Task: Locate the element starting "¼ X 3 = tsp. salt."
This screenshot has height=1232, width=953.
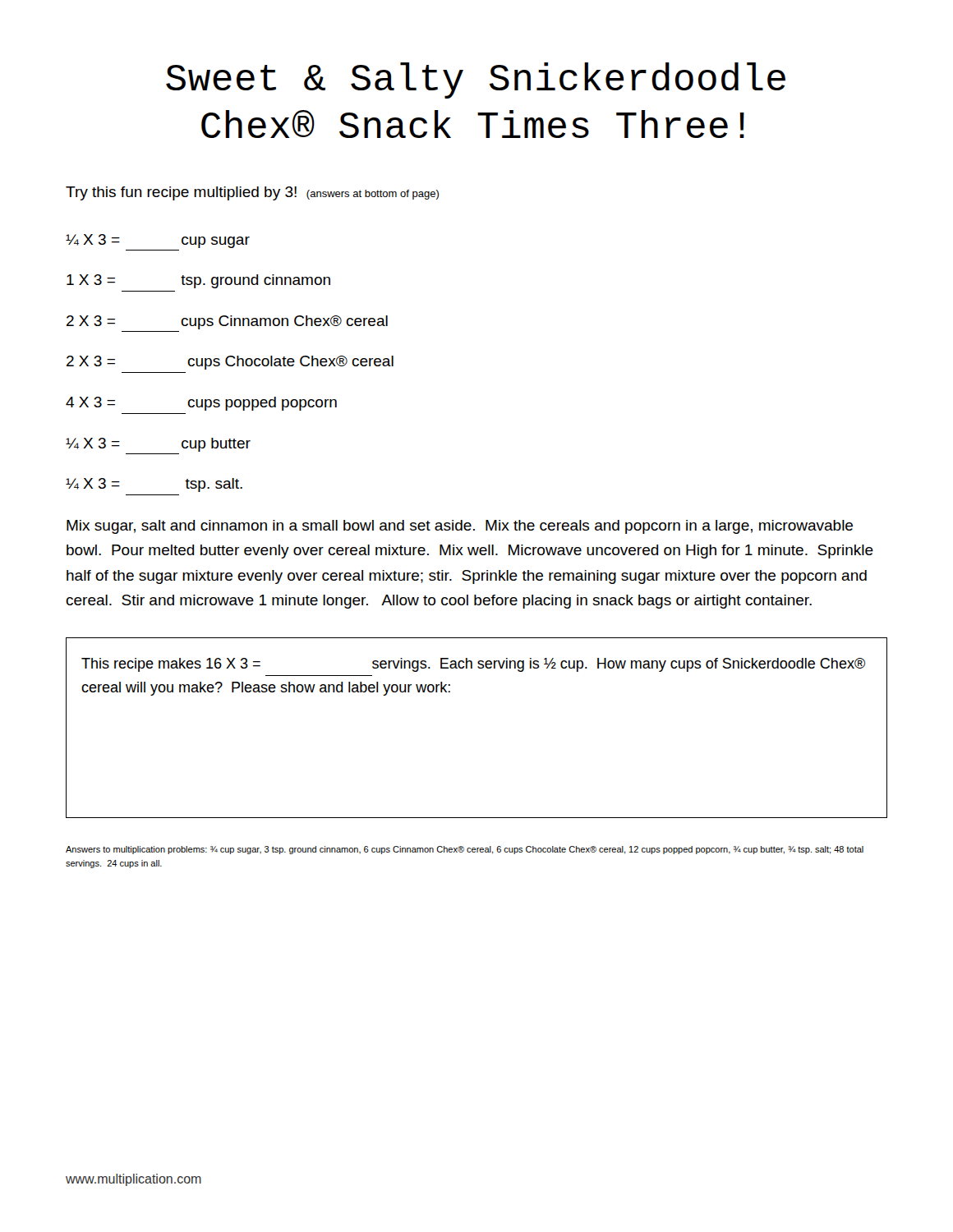Action: click(x=155, y=484)
